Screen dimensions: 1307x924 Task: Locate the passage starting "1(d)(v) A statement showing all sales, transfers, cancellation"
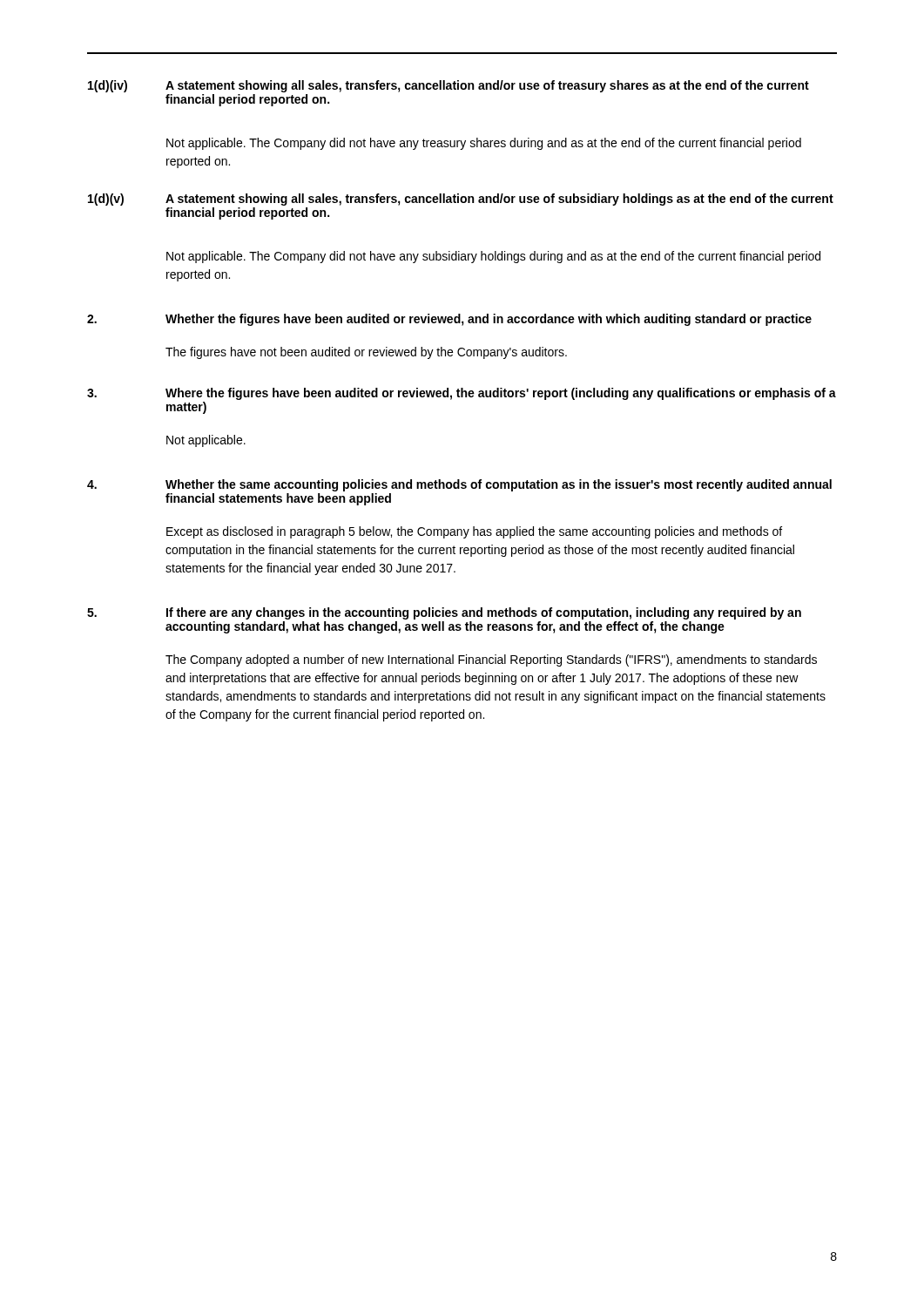click(462, 210)
